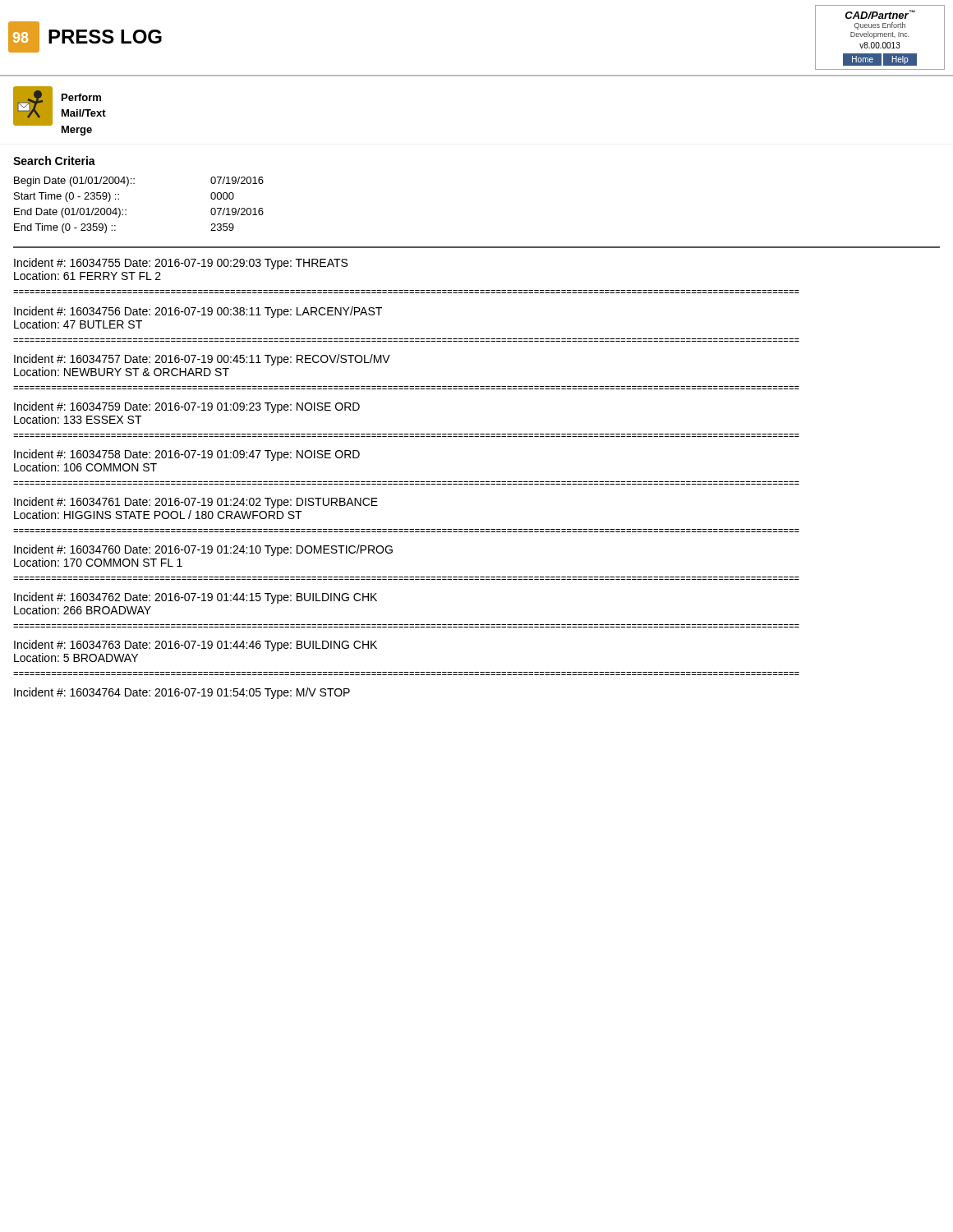Click on the element starting "Incident #: 16034761 Date:"
The image size is (953, 1232).
(x=196, y=508)
